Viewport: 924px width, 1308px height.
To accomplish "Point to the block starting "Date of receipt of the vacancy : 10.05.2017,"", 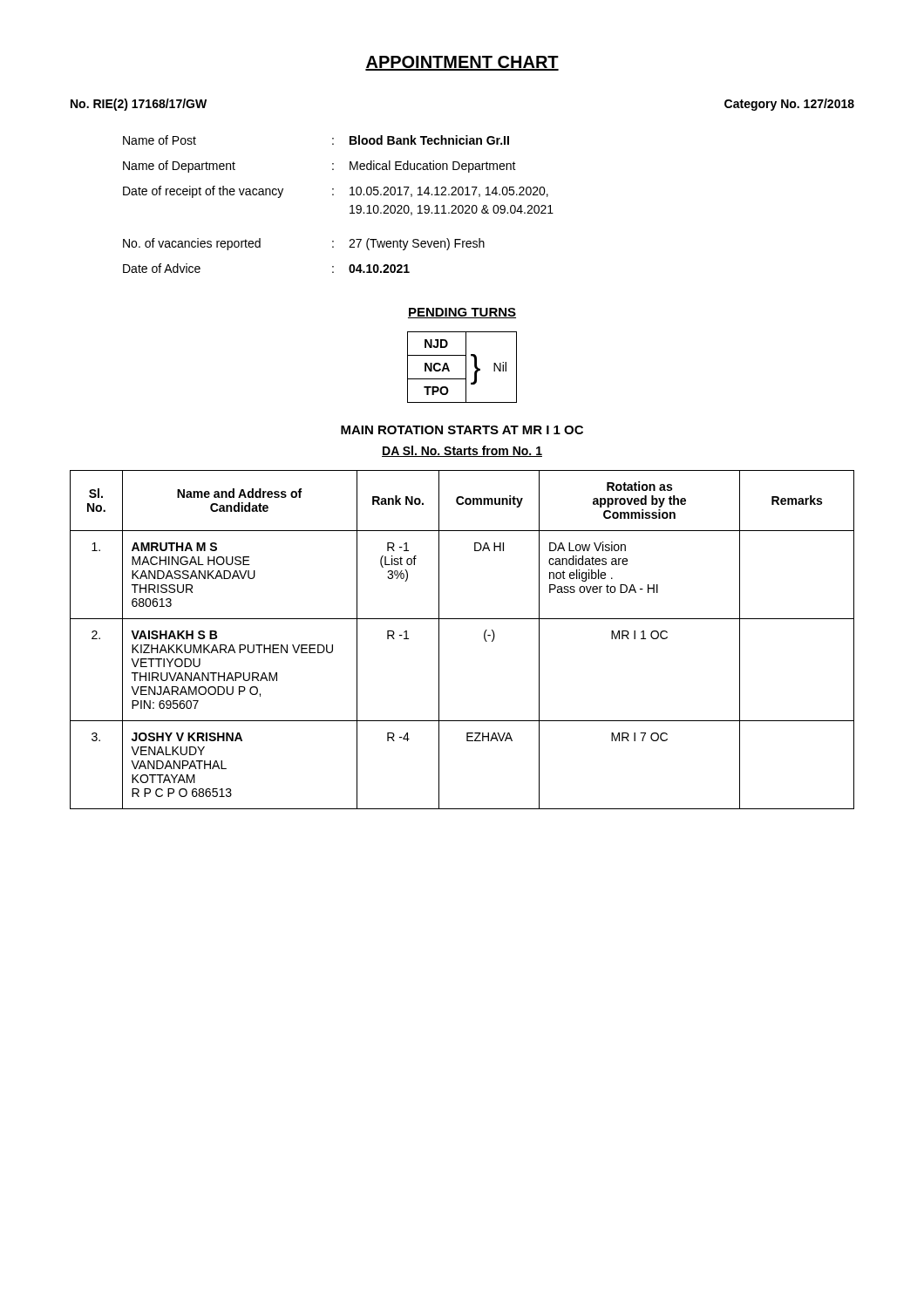I will (x=488, y=201).
